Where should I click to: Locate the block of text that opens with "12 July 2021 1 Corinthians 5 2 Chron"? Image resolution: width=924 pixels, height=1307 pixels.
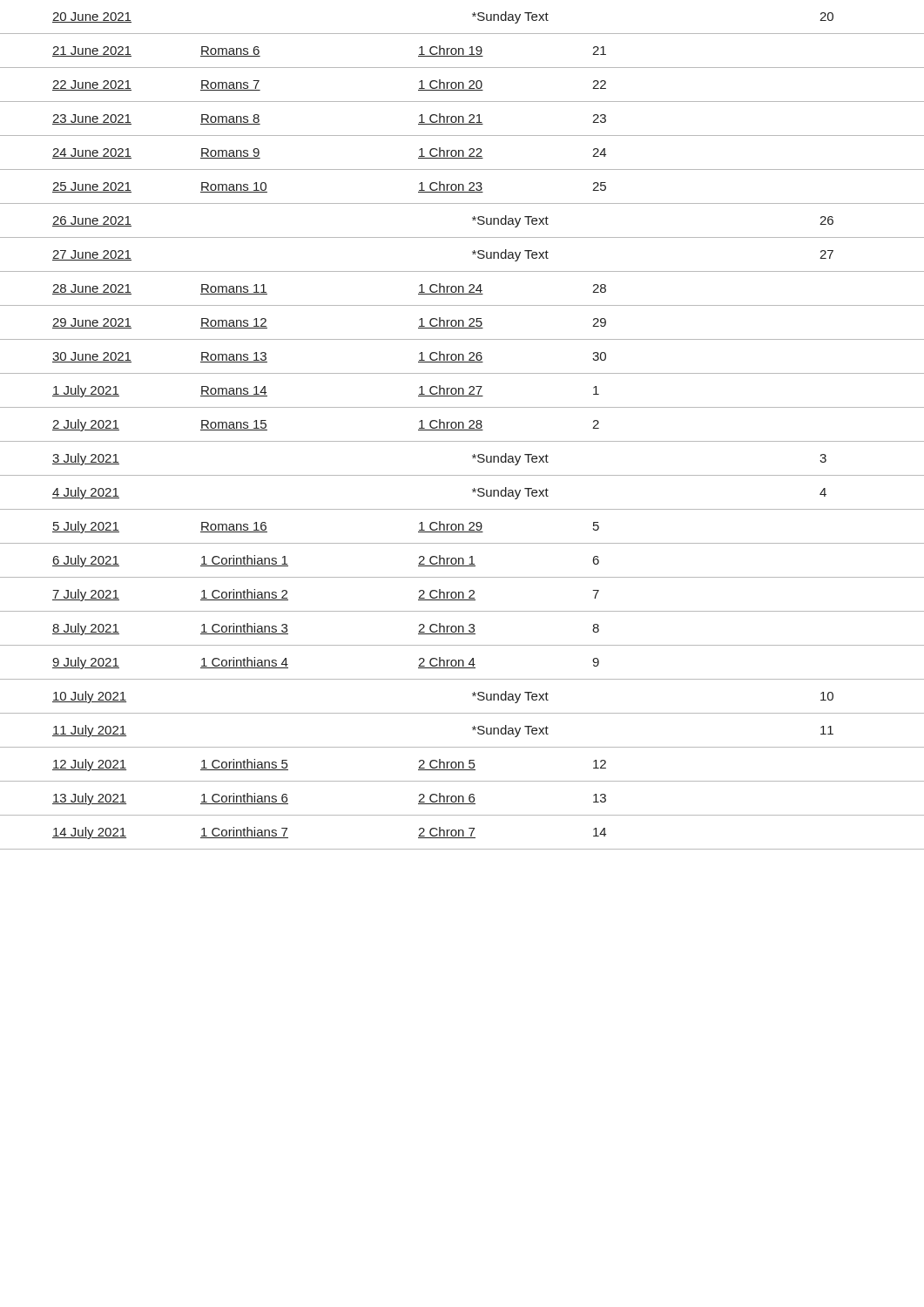click(89, 765)
